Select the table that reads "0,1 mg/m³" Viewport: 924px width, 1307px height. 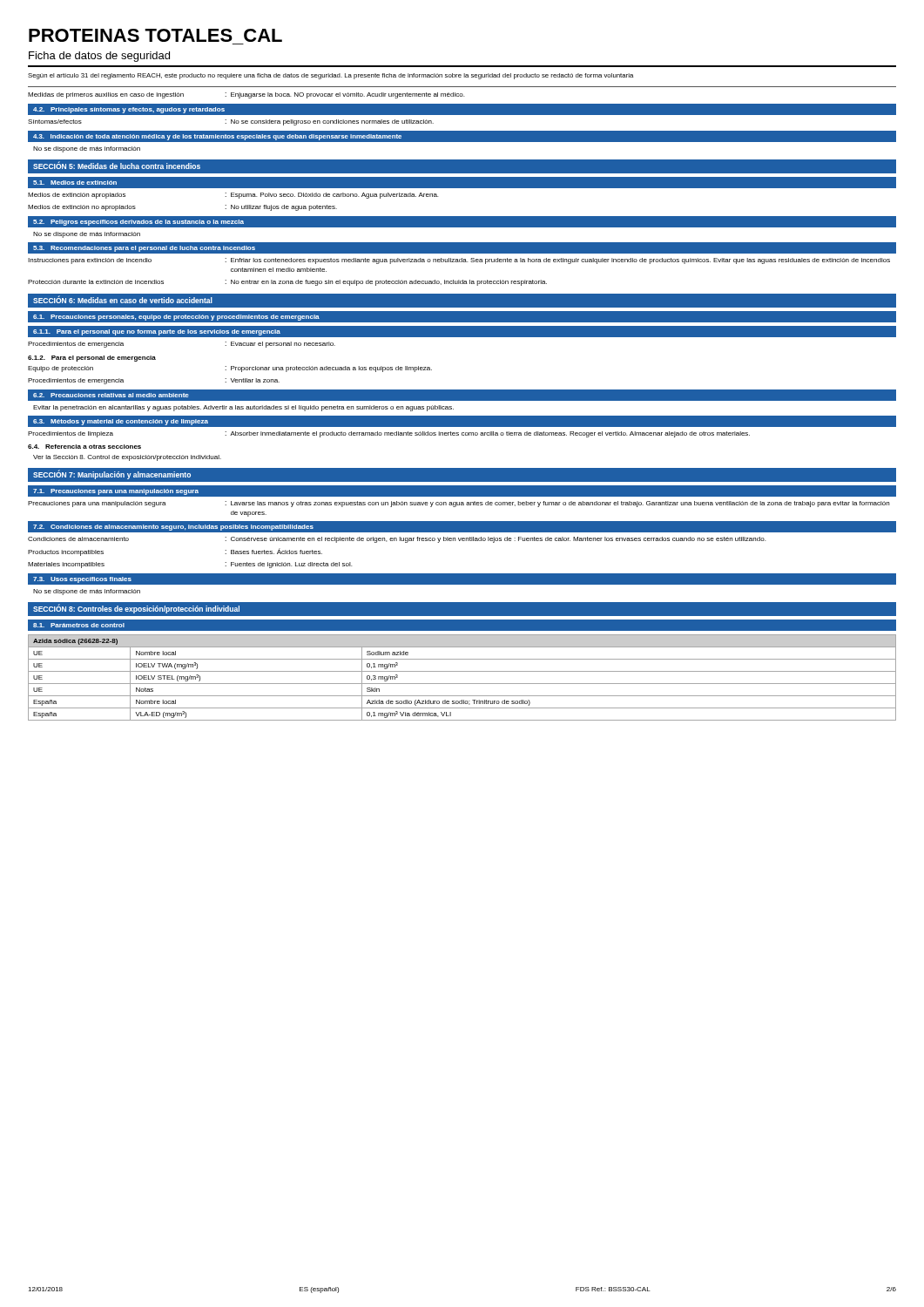[x=462, y=678]
